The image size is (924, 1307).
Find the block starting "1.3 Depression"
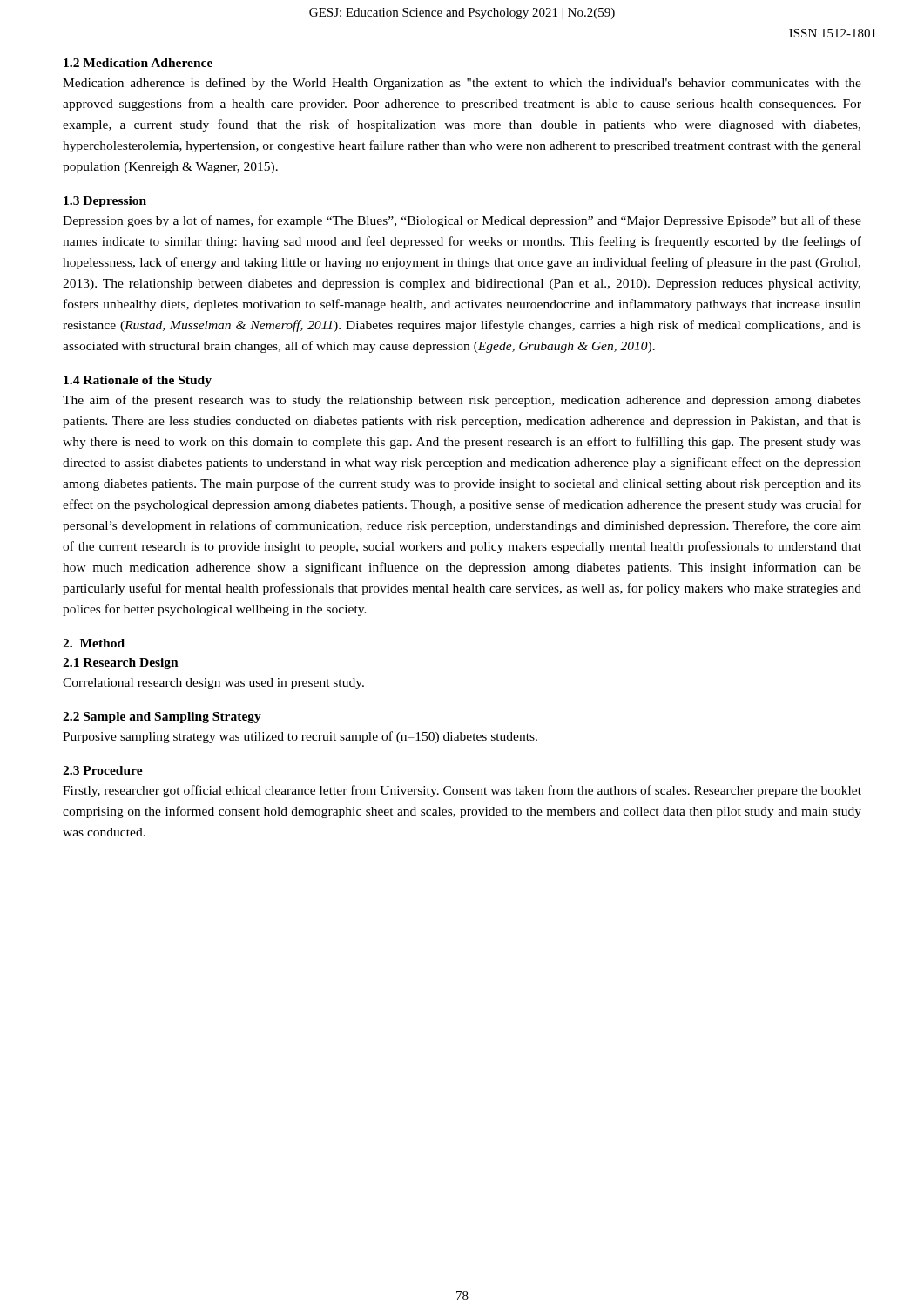pos(105,200)
